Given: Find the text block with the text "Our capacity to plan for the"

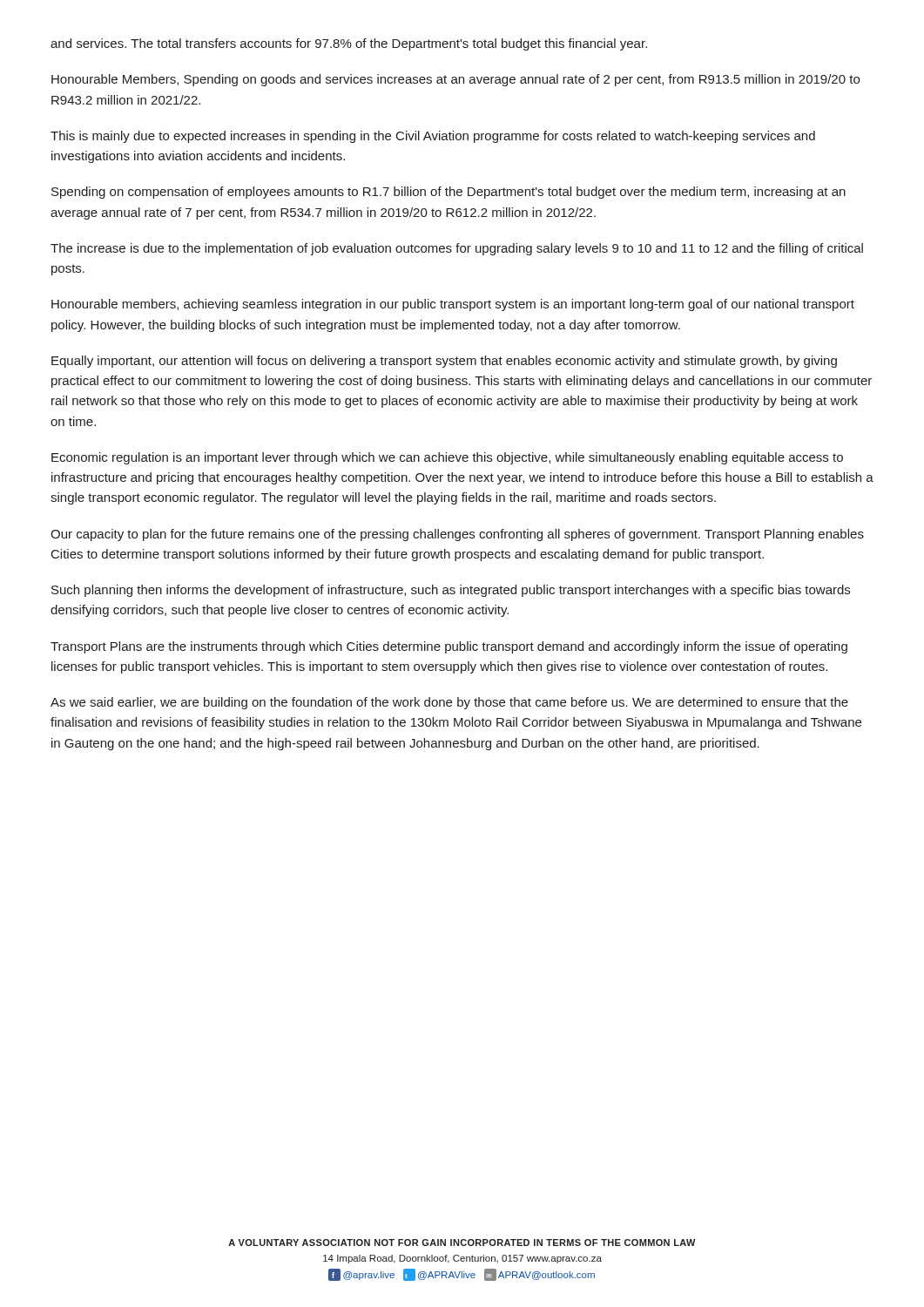Looking at the screenshot, I should click(x=457, y=543).
